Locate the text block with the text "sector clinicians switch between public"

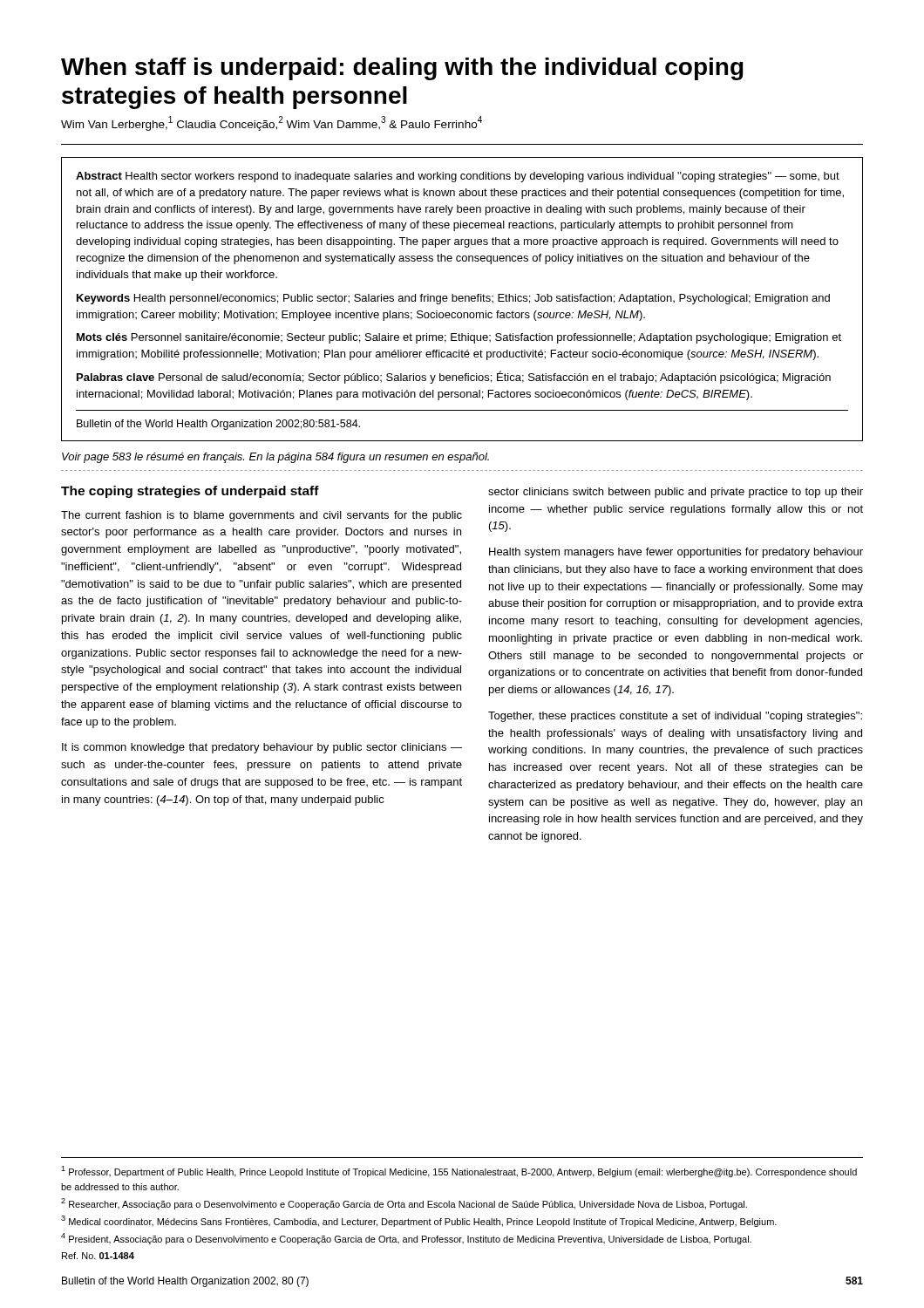coord(676,508)
